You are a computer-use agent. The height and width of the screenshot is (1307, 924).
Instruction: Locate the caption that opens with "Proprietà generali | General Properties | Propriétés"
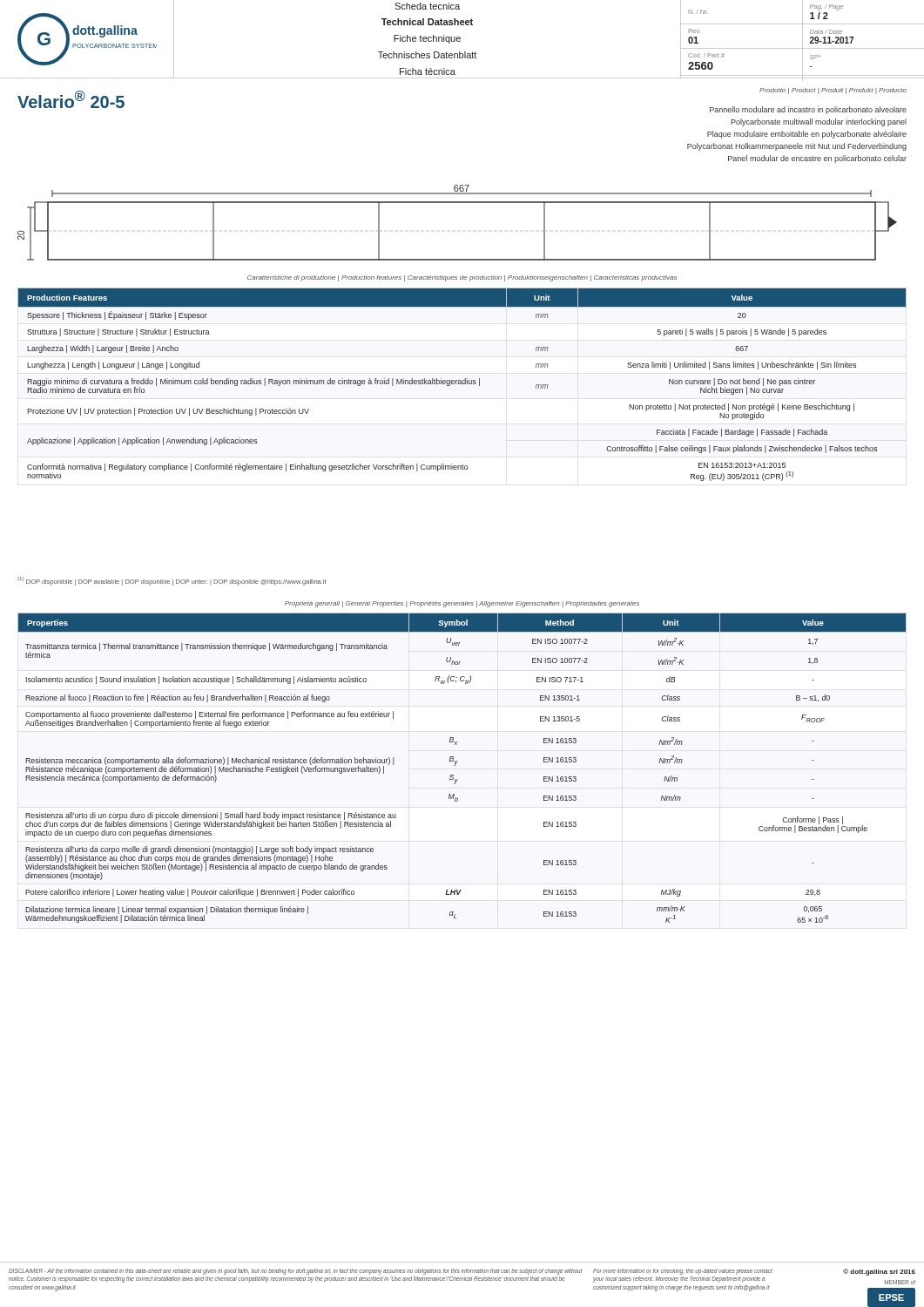point(462,603)
